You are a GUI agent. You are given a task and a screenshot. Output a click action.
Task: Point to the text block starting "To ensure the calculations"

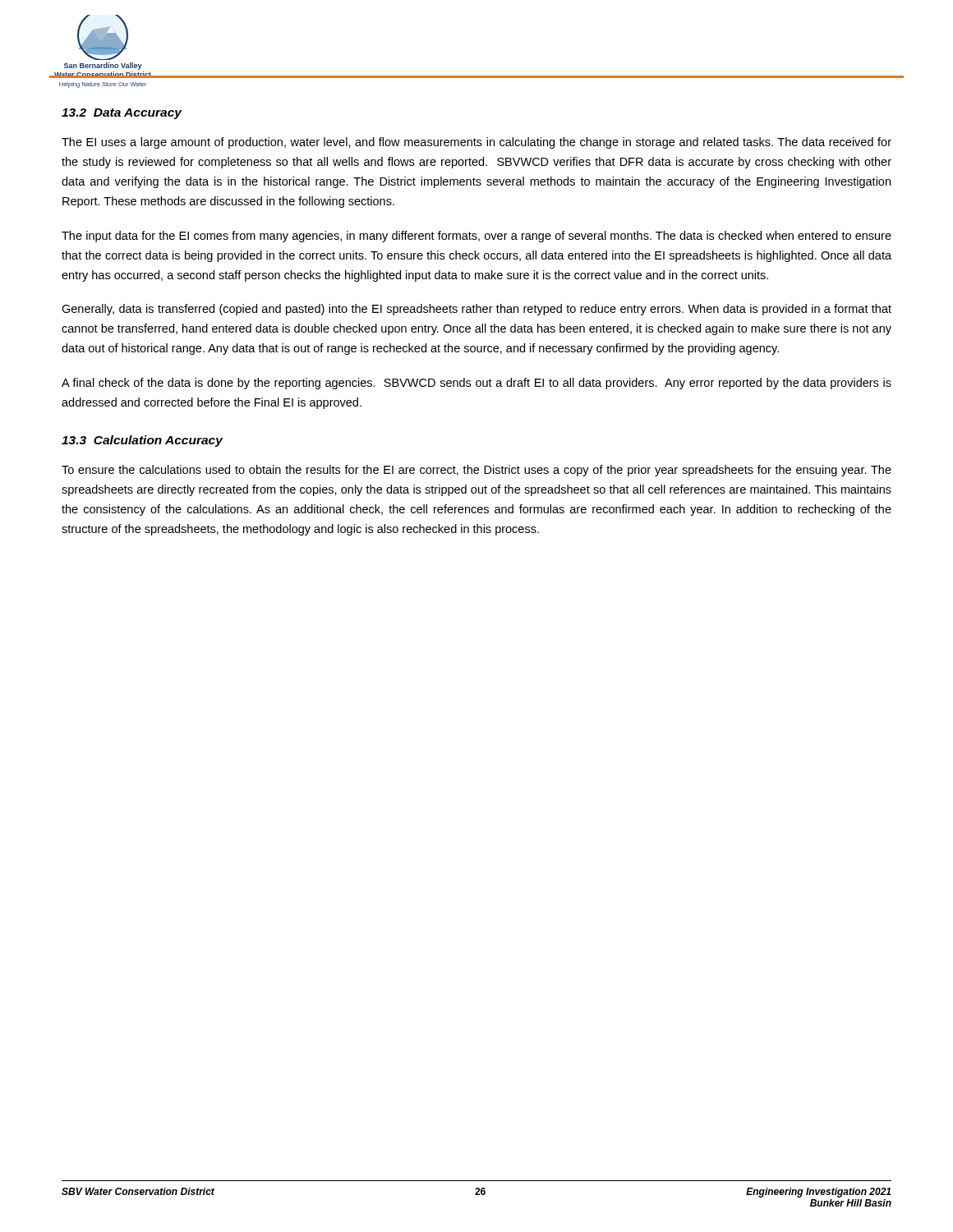pyautogui.click(x=476, y=499)
